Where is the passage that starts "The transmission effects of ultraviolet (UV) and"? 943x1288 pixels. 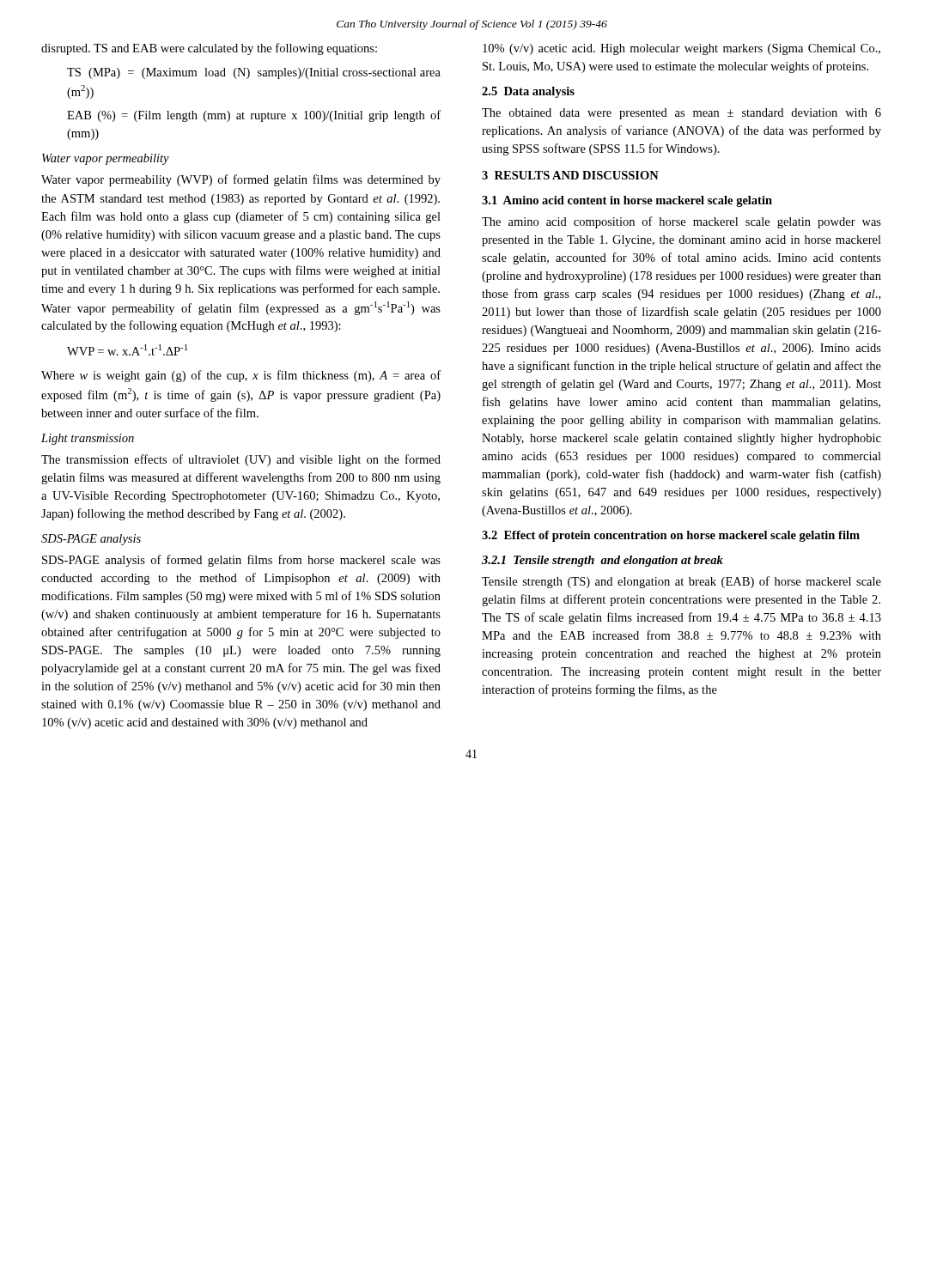[x=241, y=487]
